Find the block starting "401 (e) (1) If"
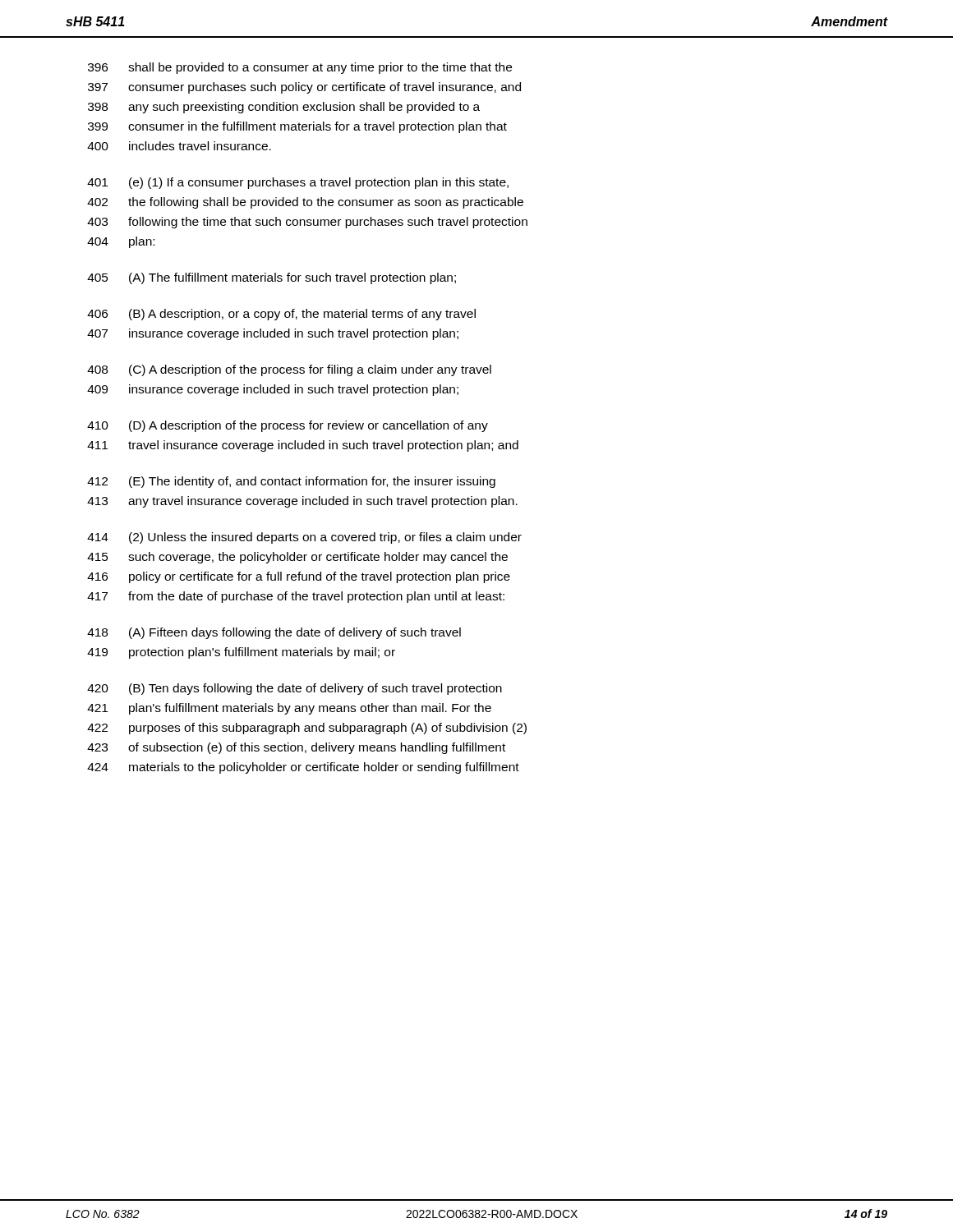The width and height of the screenshot is (953, 1232). 476,212
